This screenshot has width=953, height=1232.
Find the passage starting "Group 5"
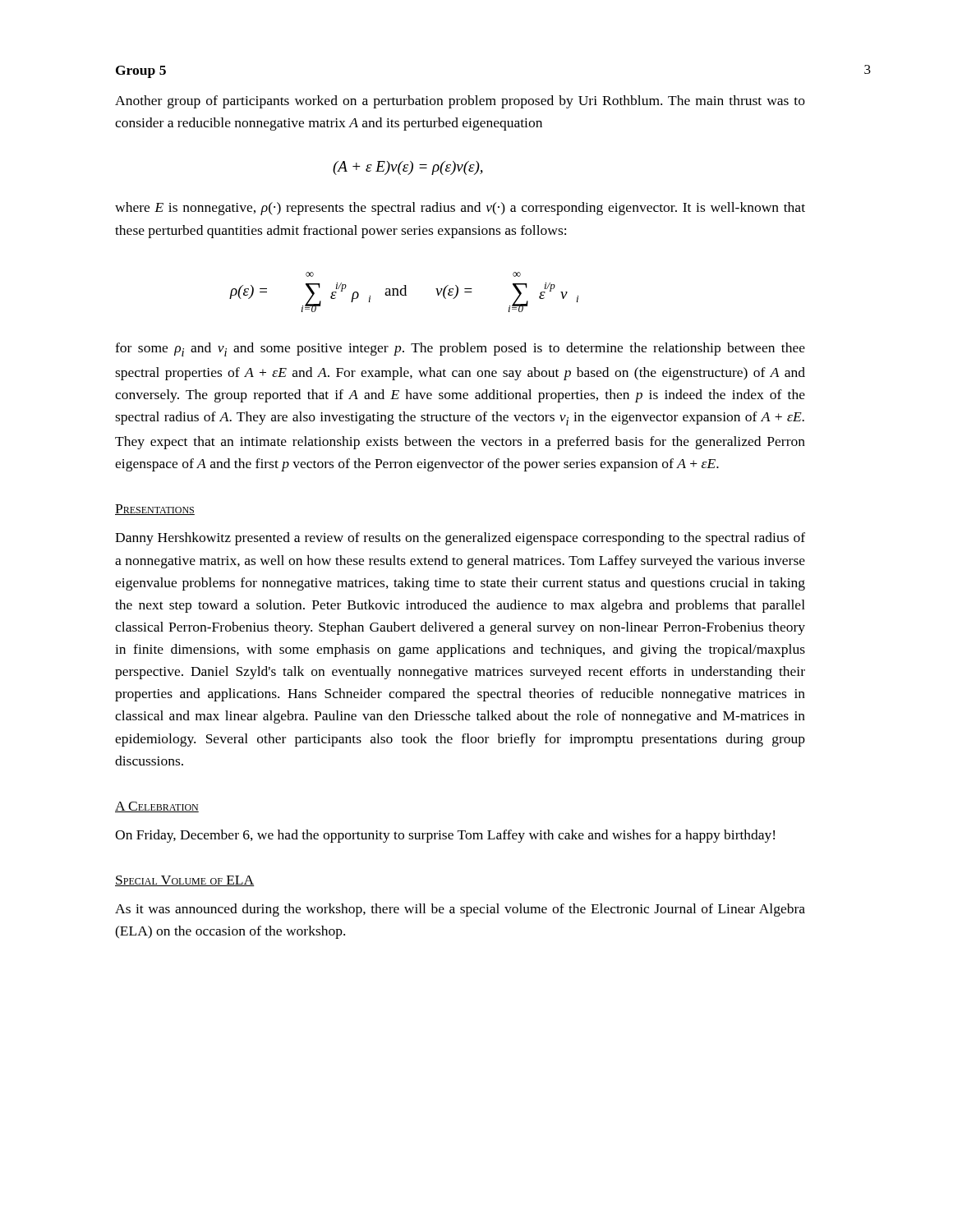pyautogui.click(x=141, y=70)
